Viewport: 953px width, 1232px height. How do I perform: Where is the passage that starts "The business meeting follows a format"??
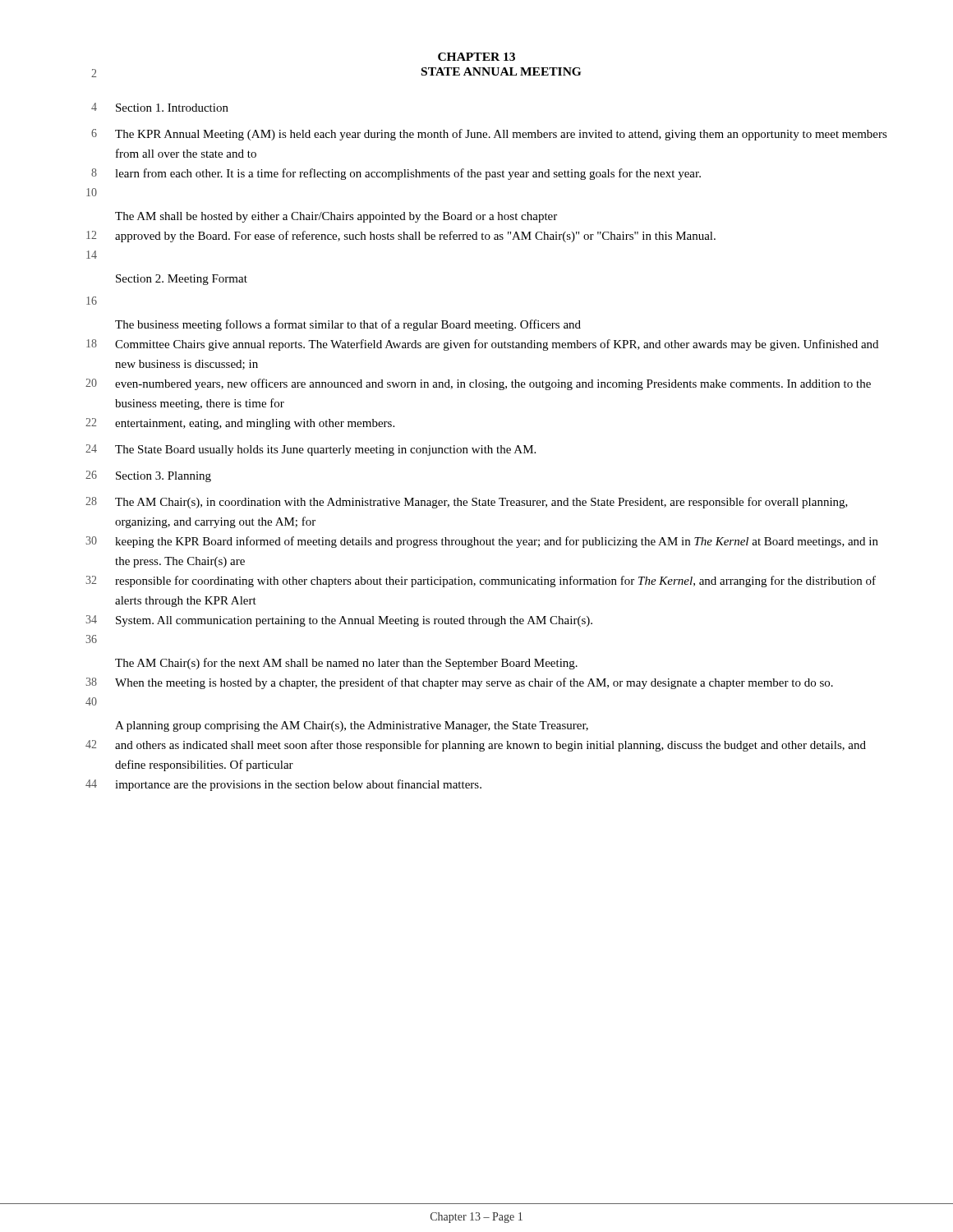pyautogui.click(x=476, y=374)
